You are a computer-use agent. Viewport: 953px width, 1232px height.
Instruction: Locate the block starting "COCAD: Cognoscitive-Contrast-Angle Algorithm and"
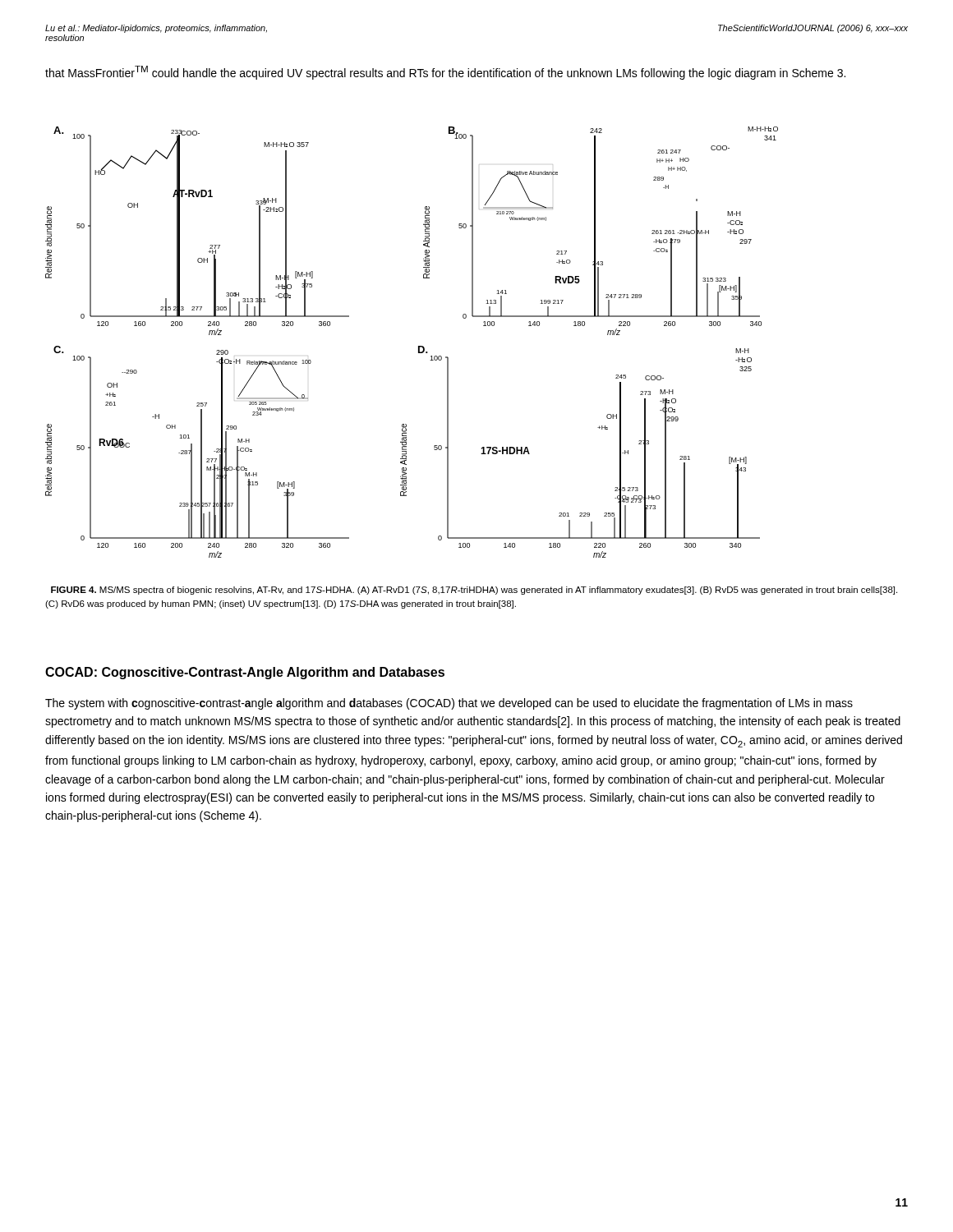tap(245, 672)
